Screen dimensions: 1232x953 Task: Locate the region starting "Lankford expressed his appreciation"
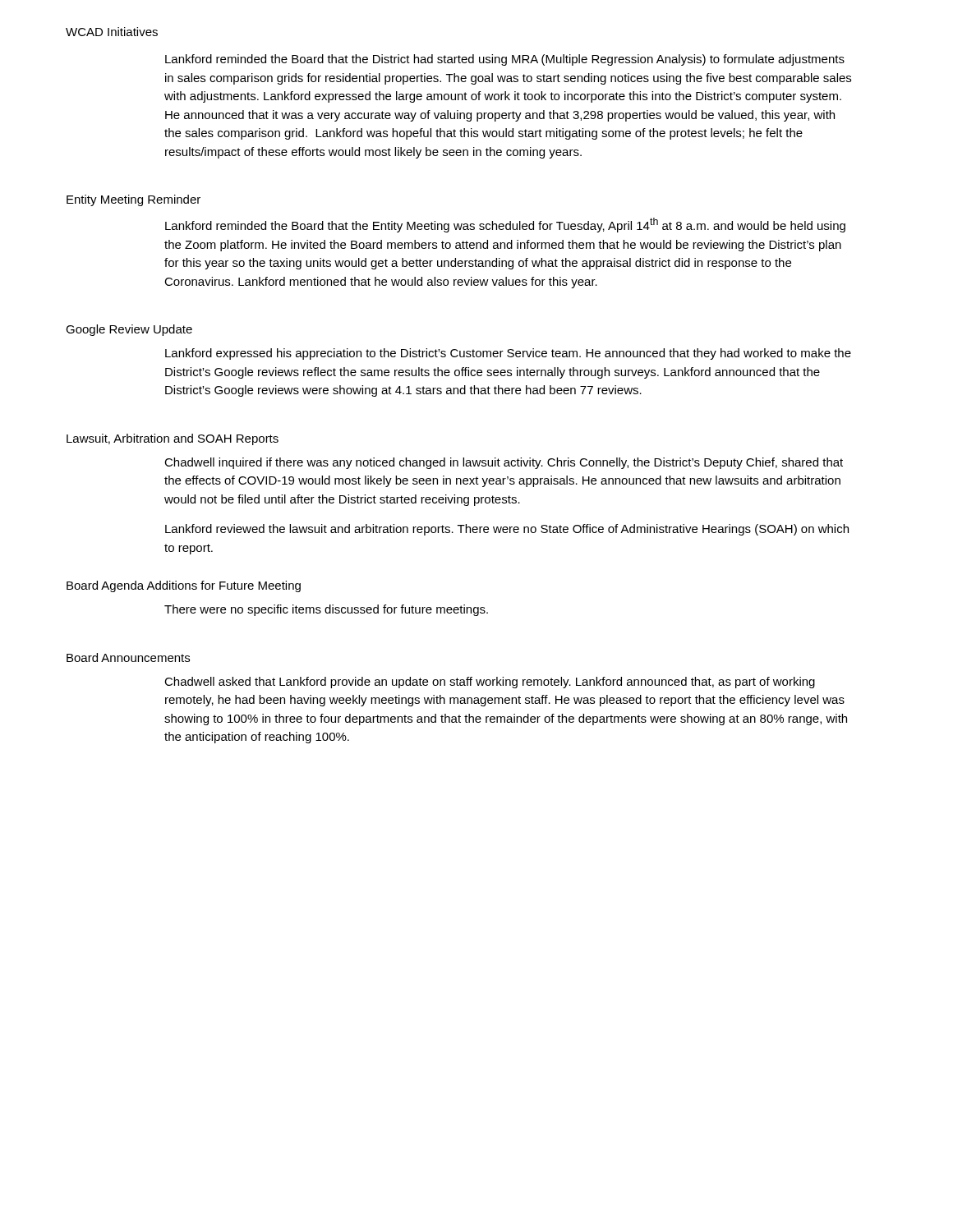[x=509, y=372]
